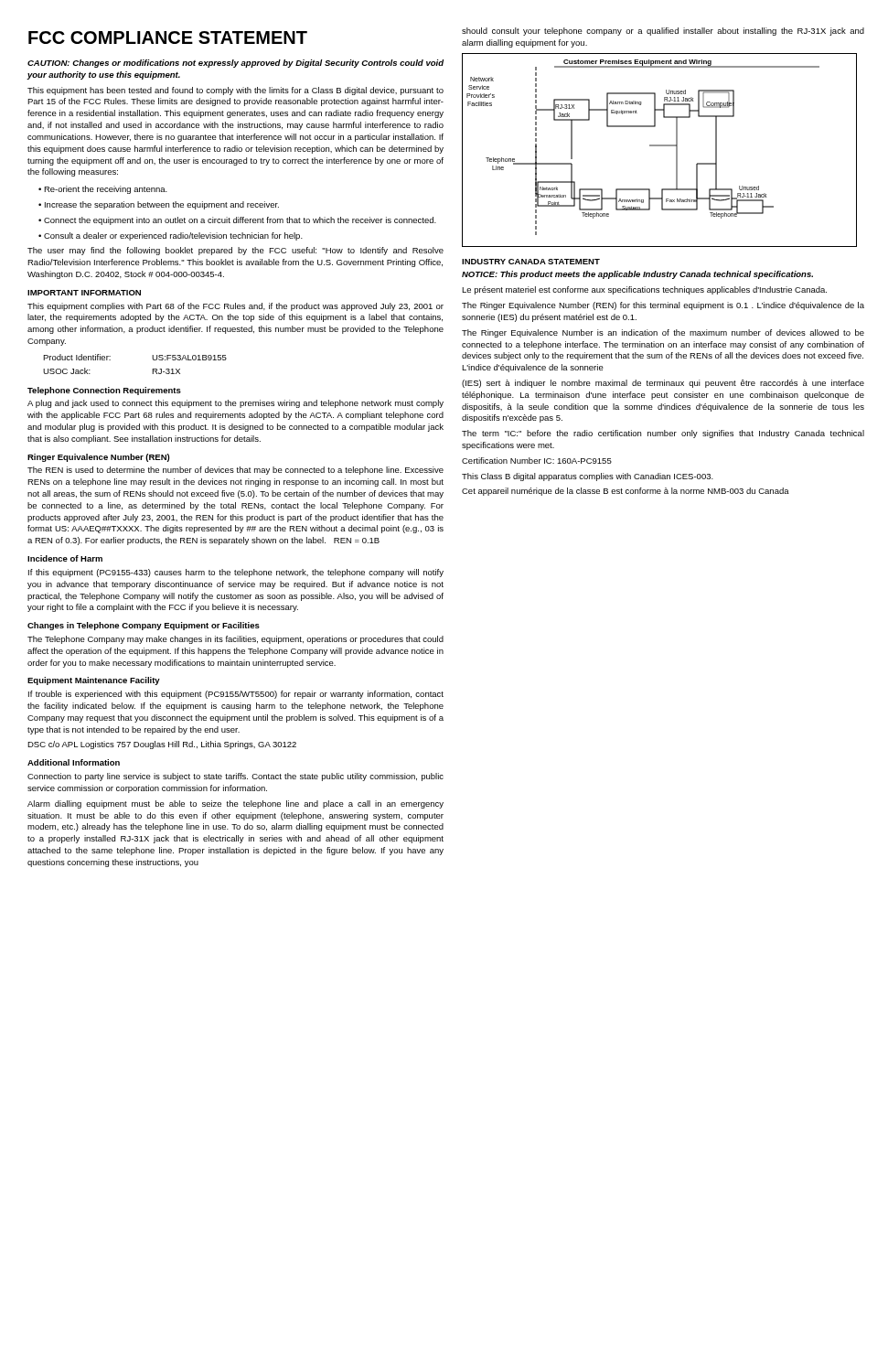Navigate to the text starting "Incidence of Harm"
The width and height of the screenshot is (888, 1372).
point(235,559)
